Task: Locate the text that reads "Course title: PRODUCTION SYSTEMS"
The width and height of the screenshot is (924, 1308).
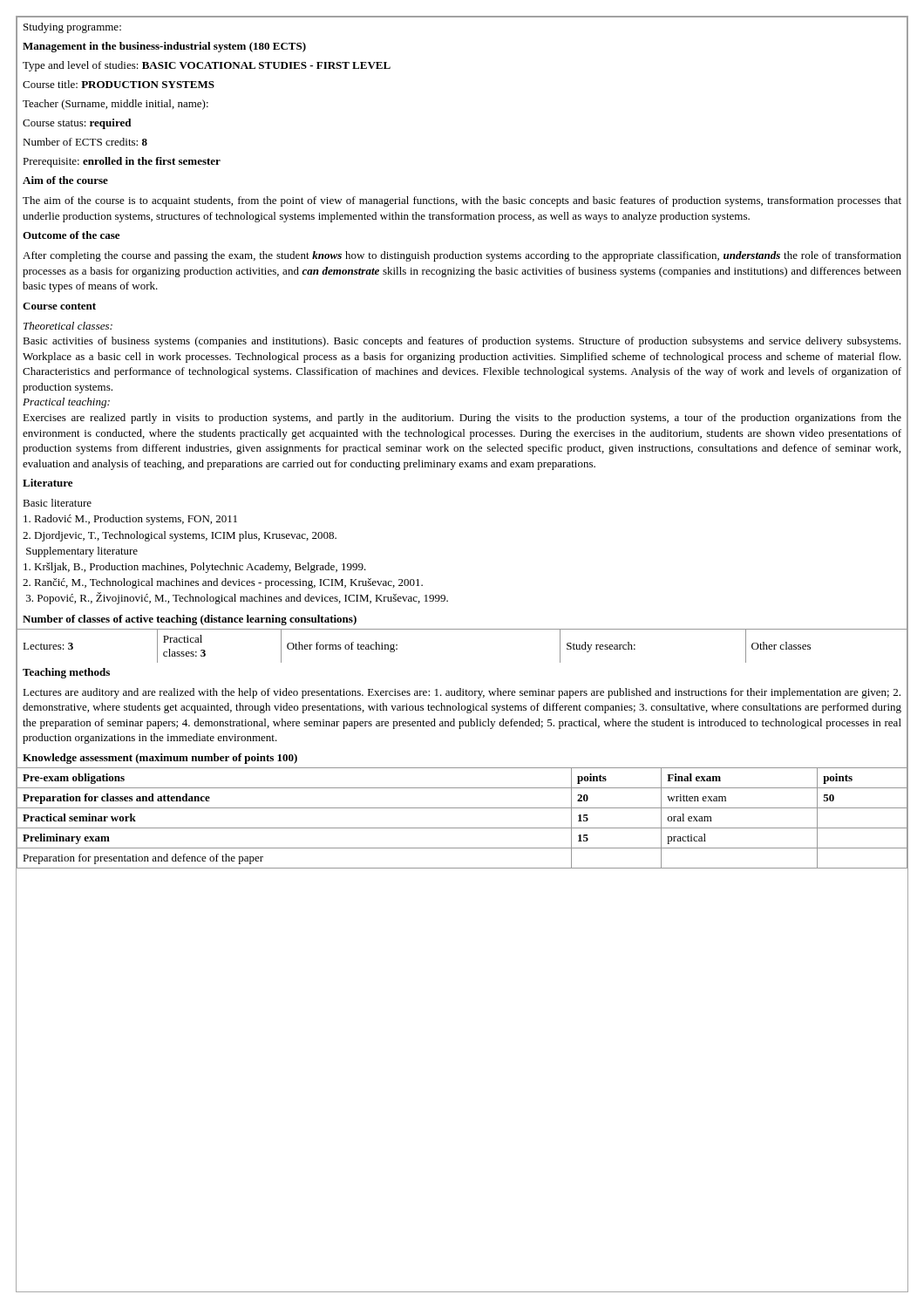Action: tap(119, 84)
